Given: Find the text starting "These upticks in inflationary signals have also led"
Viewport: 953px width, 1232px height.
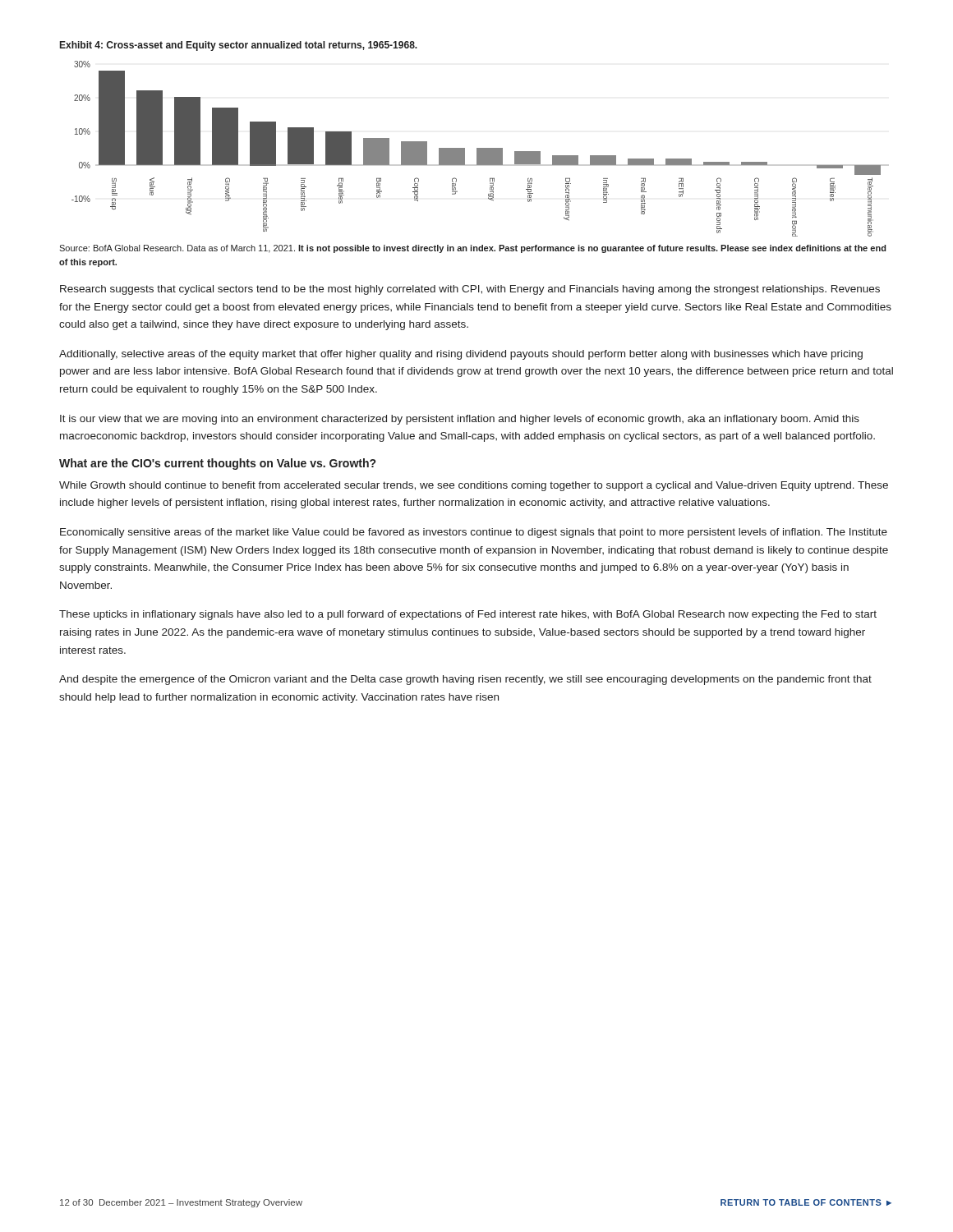Looking at the screenshot, I should click(468, 632).
